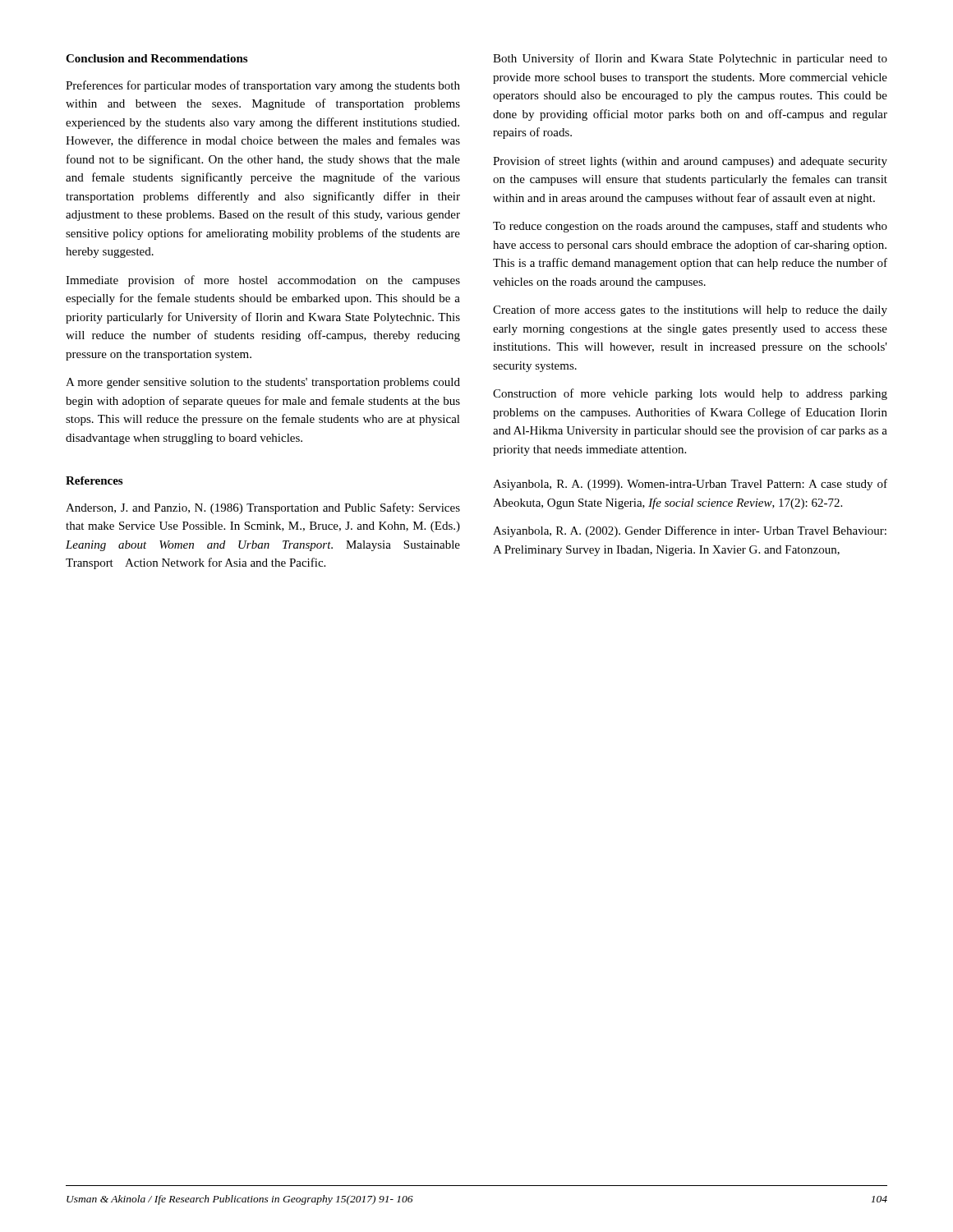Locate the region starting "Immediate provision of"
Viewport: 953px width, 1232px height.
point(263,317)
